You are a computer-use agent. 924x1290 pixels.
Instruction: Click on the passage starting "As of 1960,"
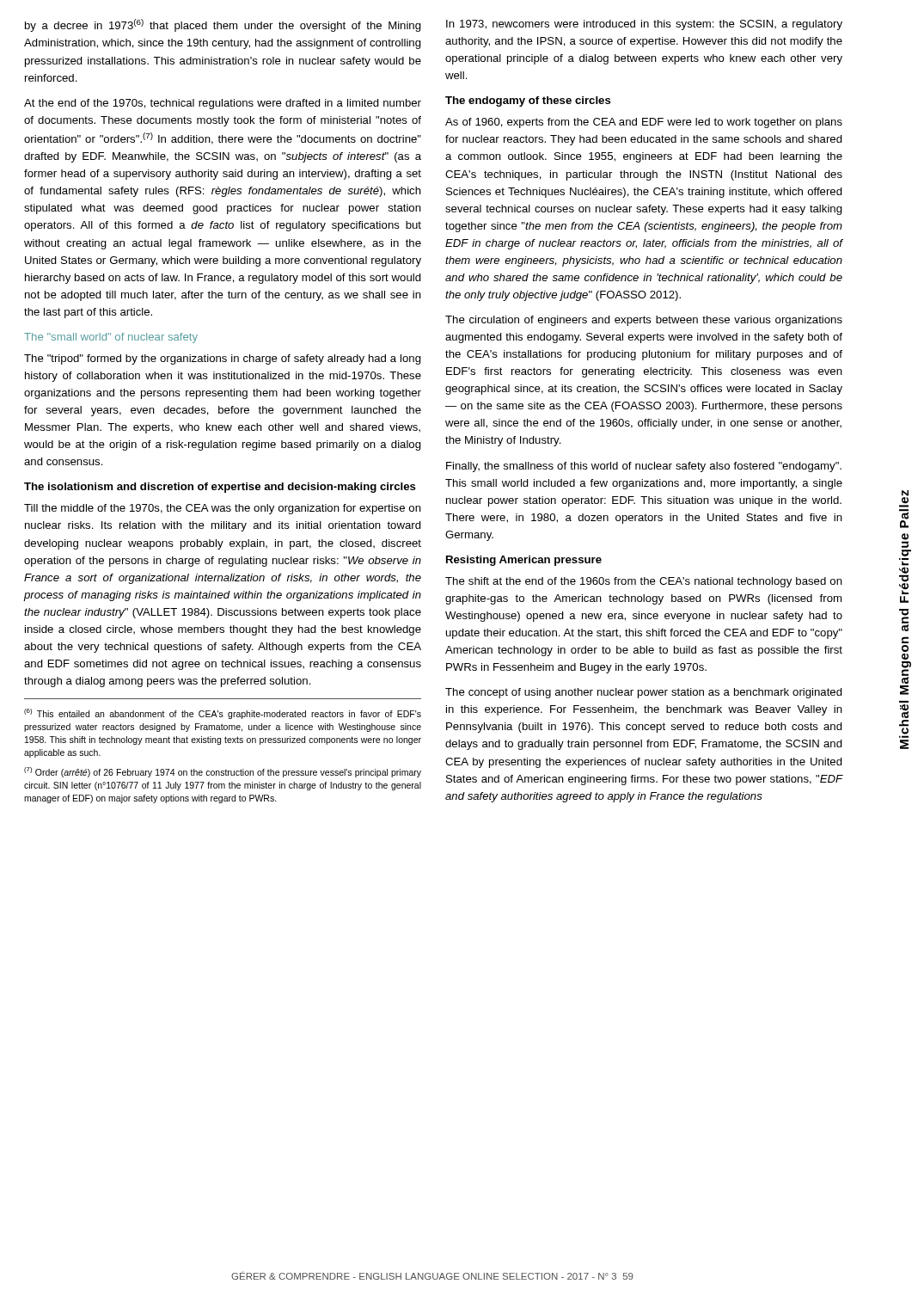644,209
